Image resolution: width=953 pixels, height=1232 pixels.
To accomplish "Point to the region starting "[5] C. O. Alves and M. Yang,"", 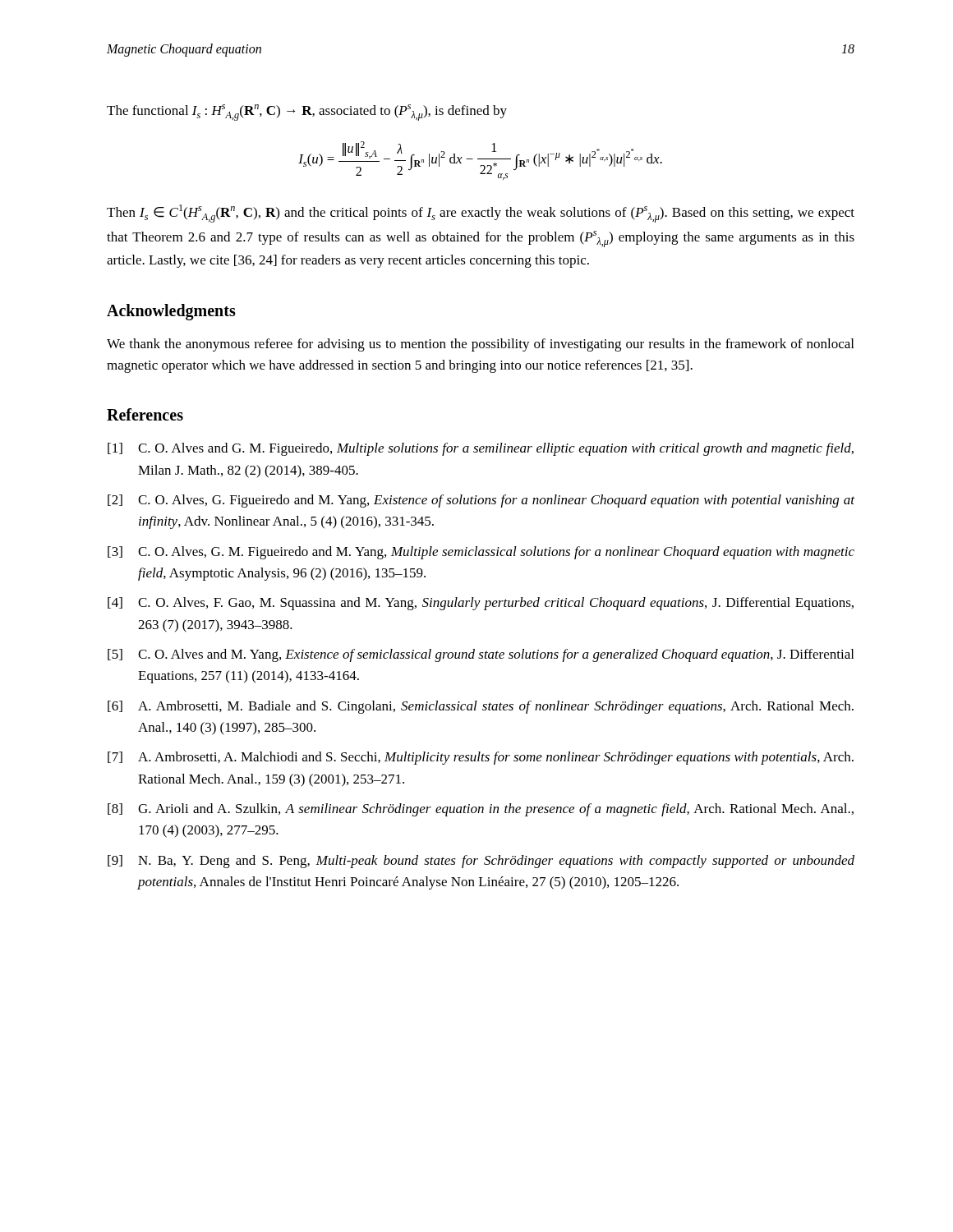I will click(481, 666).
